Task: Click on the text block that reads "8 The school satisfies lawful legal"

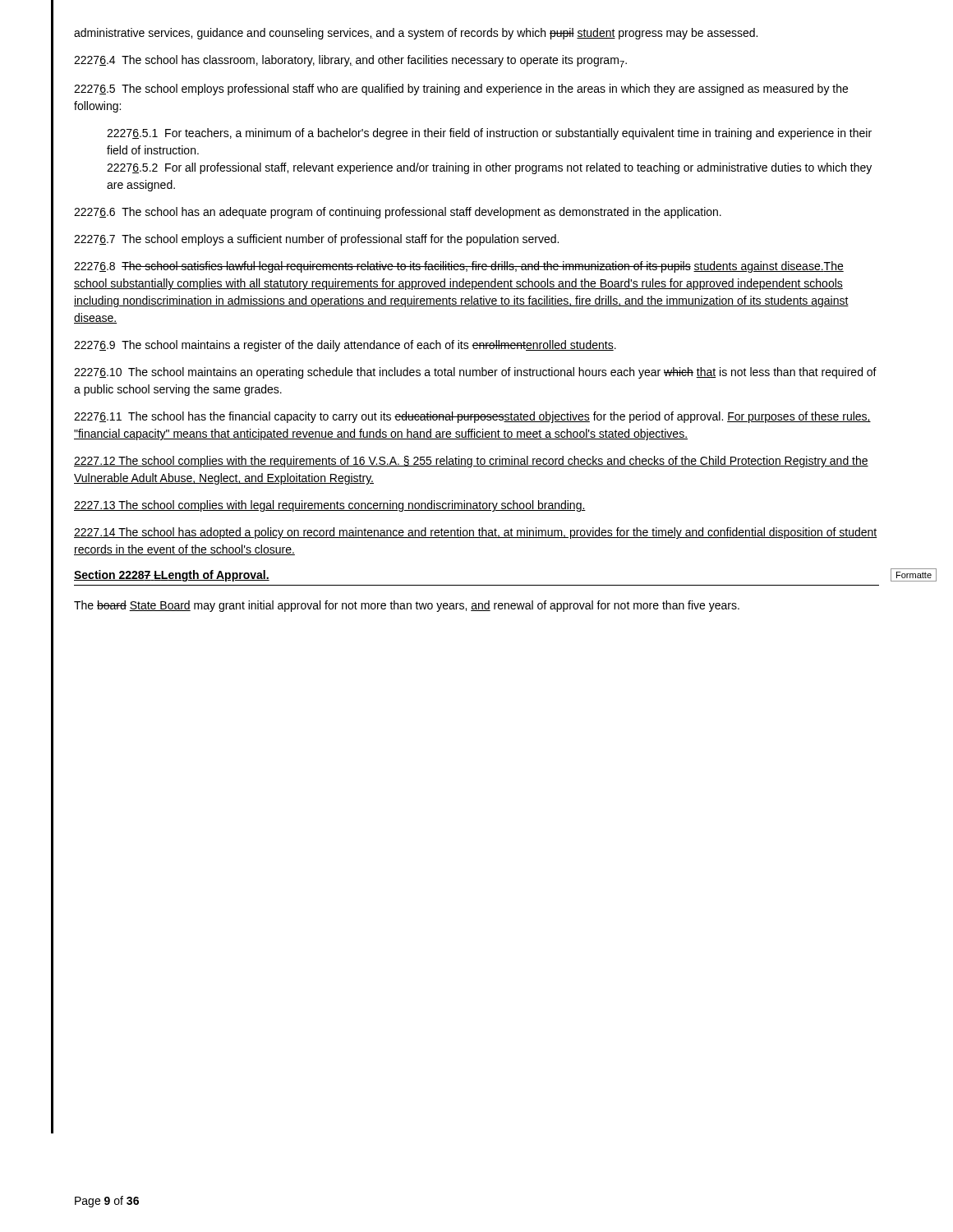Action: tap(461, 292)
